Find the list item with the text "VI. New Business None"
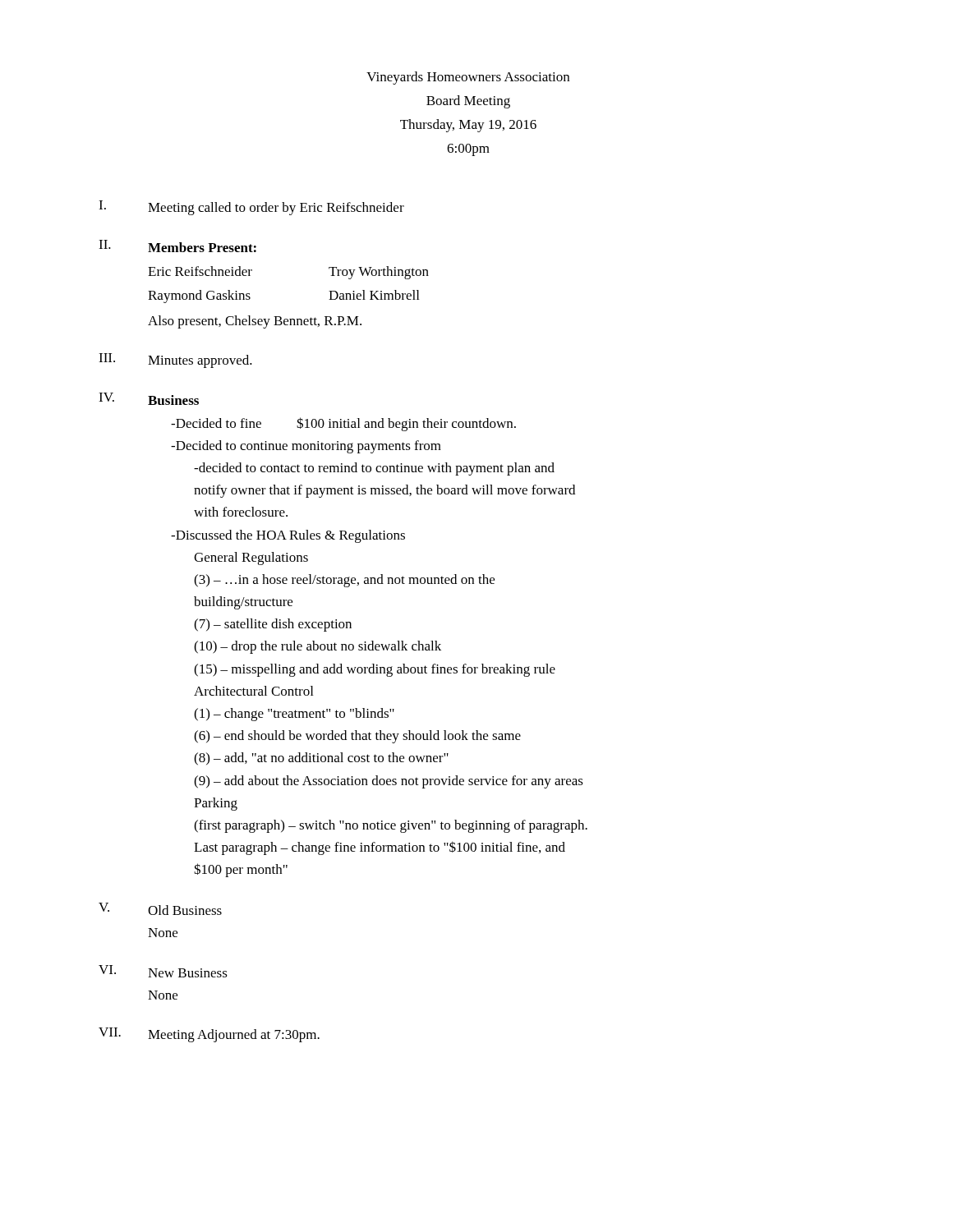Viewport: 953px width, 1232px height. click(163, 971)
